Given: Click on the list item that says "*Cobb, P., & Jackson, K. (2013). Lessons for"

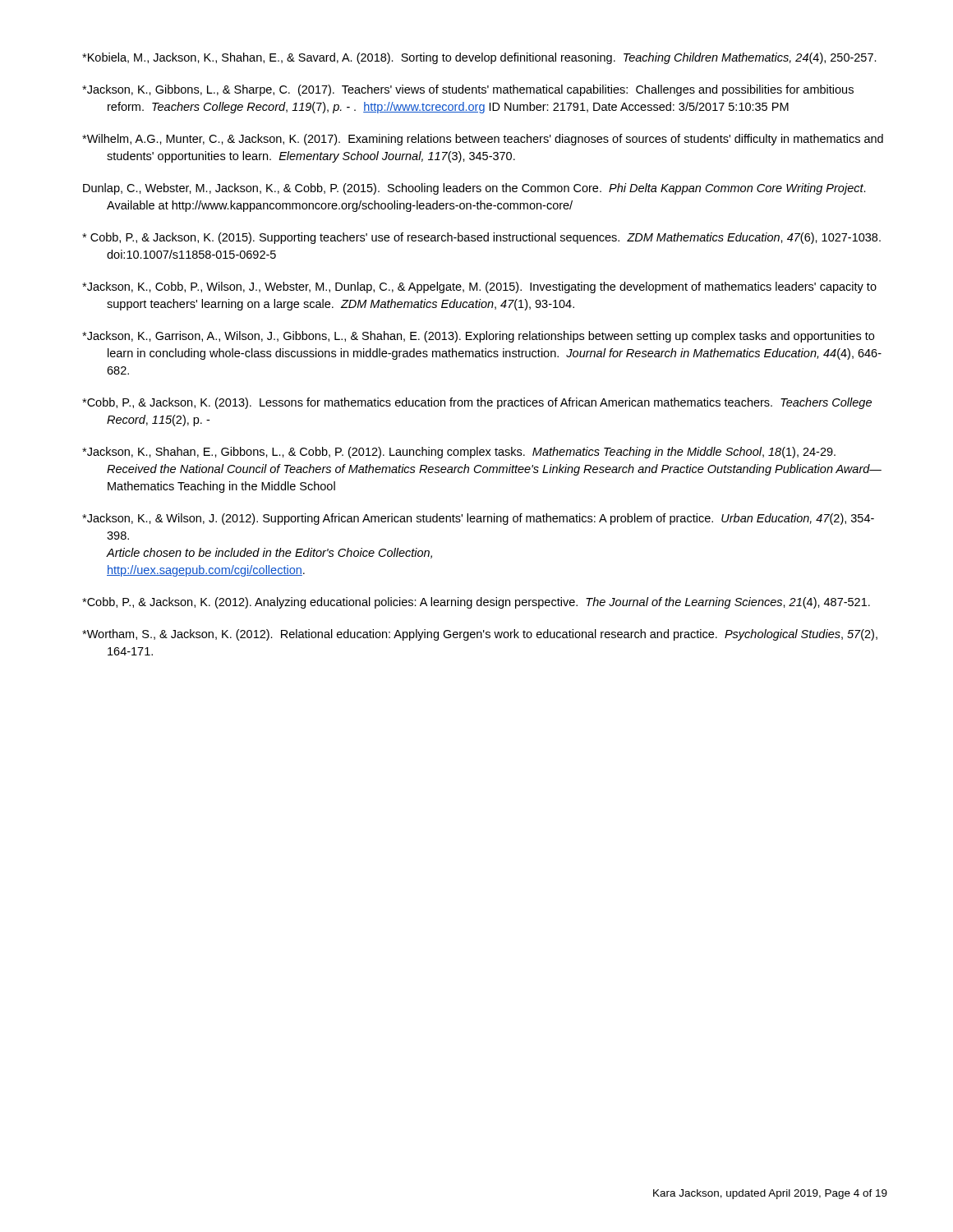Looking at the screenshot, I should point(477,411).
